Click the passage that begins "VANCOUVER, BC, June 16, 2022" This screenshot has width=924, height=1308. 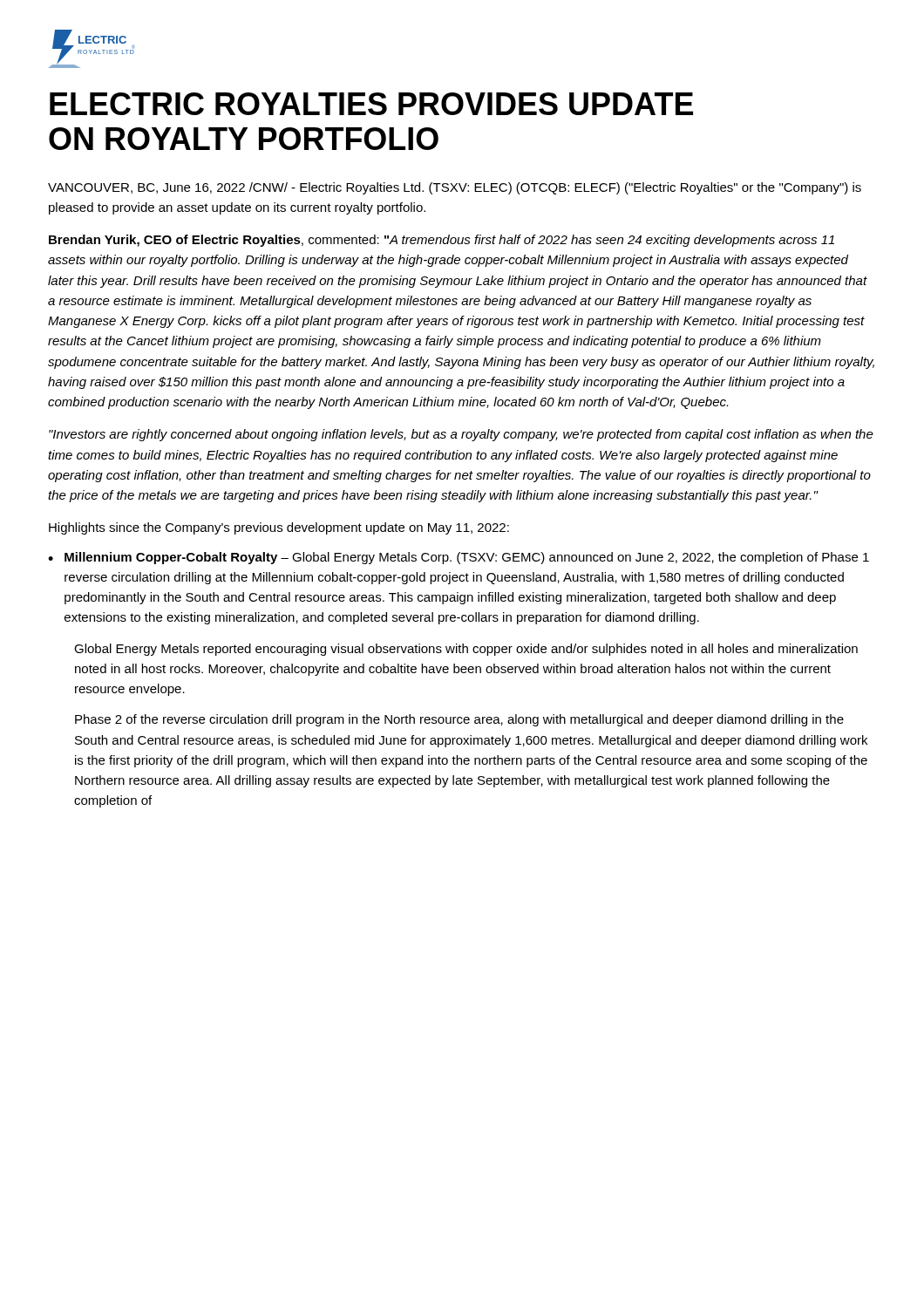tap(455, 197)
